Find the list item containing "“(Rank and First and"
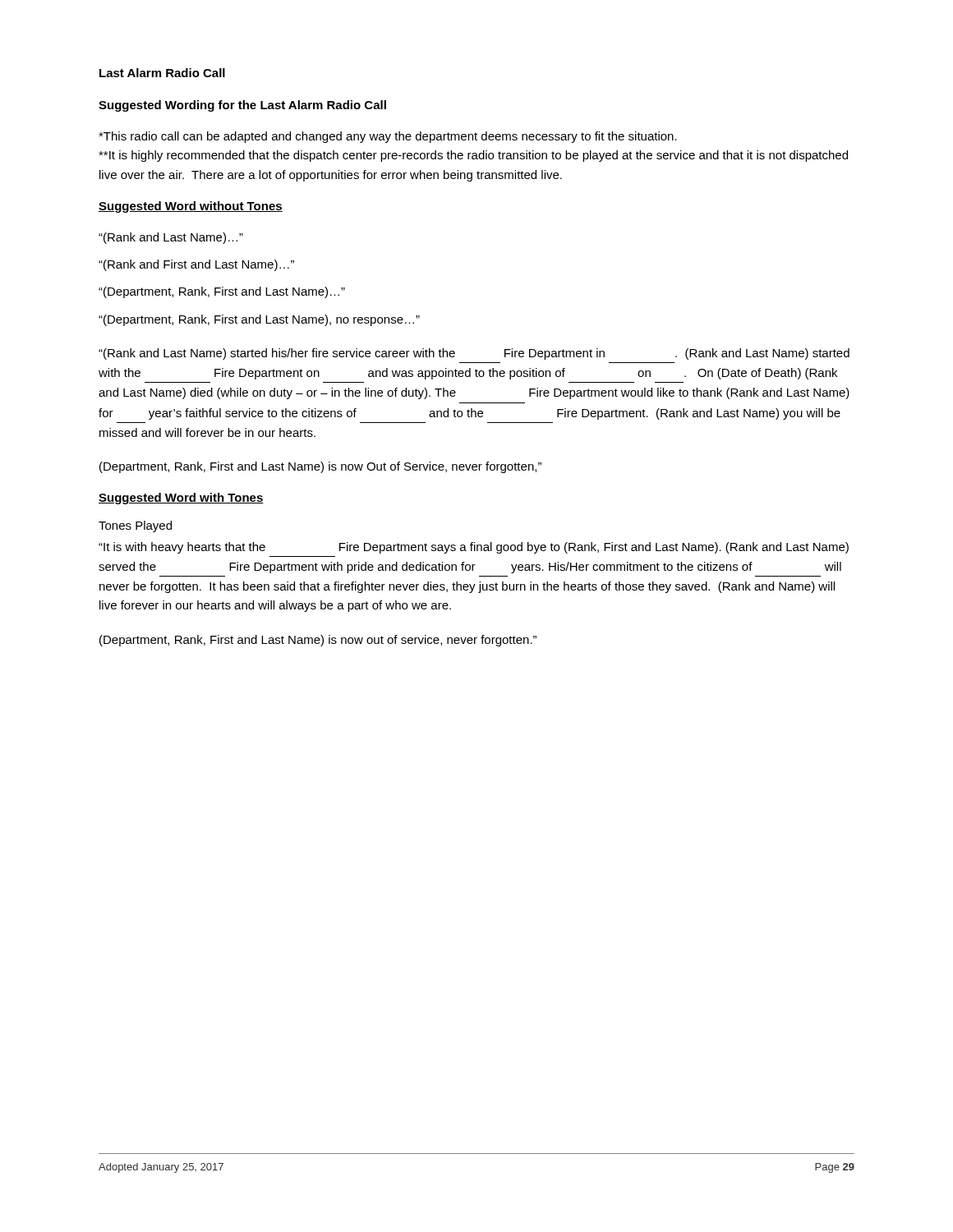Image resolution: width=953 pixels, height=1232 pixels. click(x=197, y=264)
